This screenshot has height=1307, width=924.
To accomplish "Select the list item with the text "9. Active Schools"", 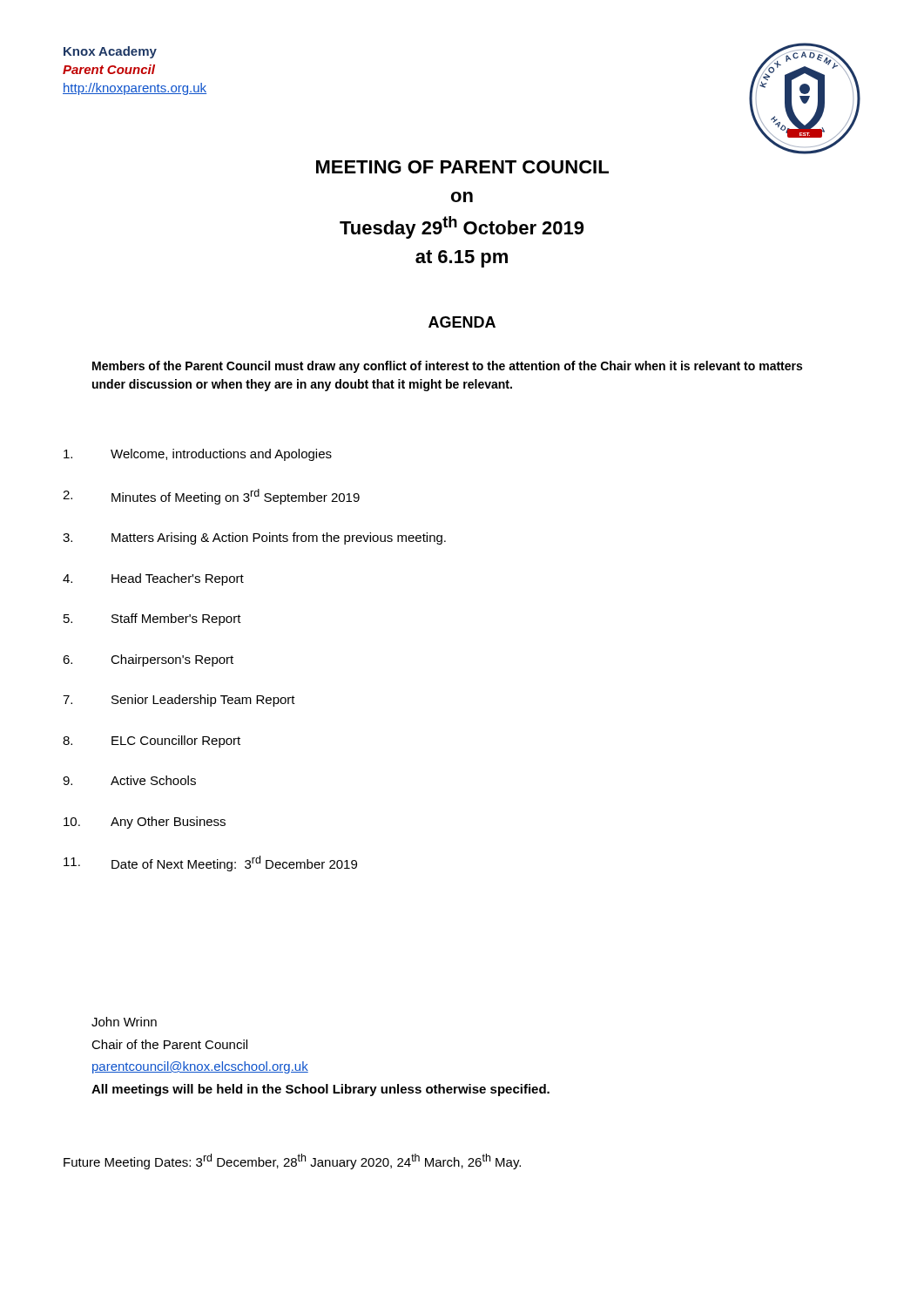I will 129,780.
